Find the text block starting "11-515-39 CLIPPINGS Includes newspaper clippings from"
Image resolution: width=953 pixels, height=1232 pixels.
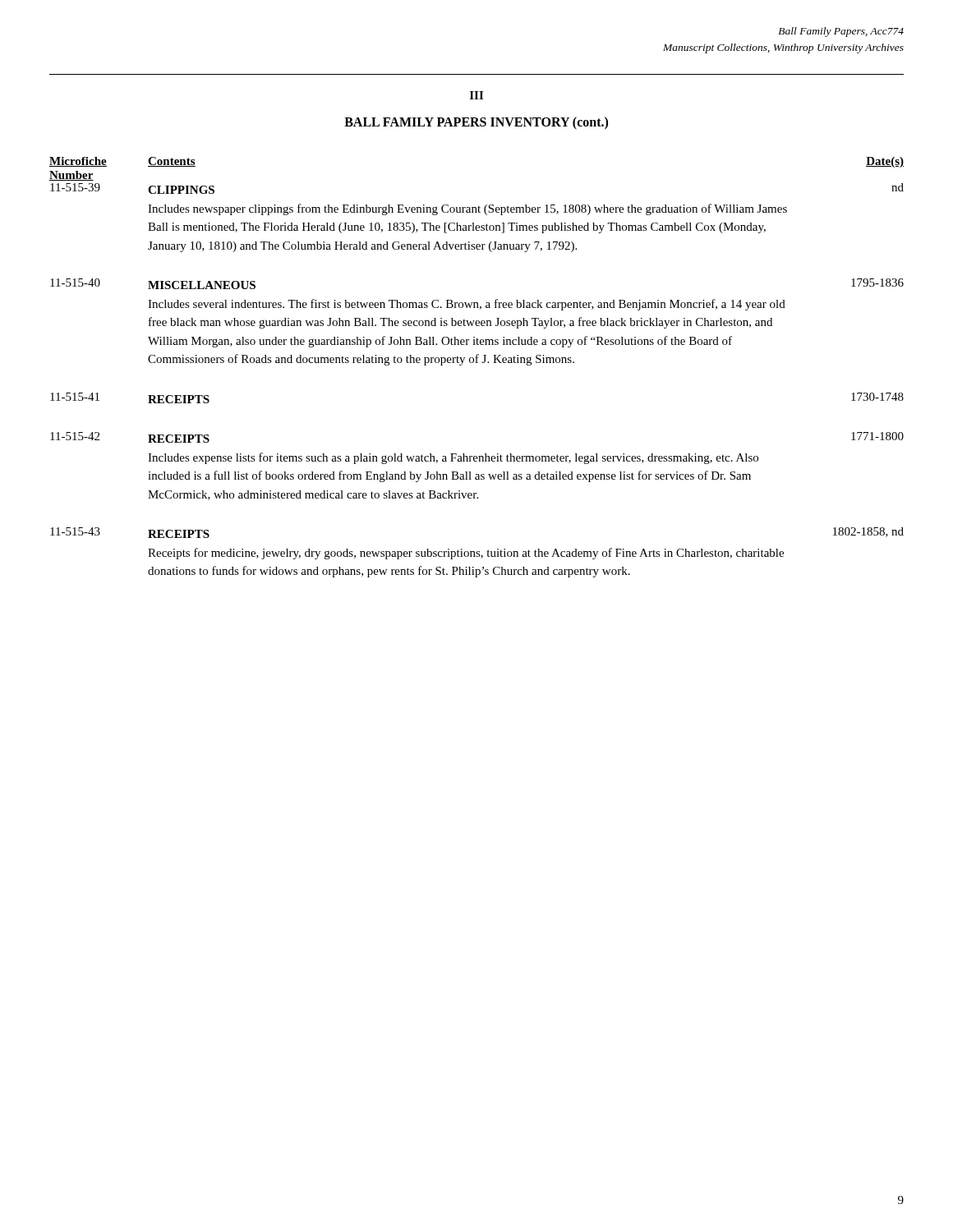coord(476,218)
